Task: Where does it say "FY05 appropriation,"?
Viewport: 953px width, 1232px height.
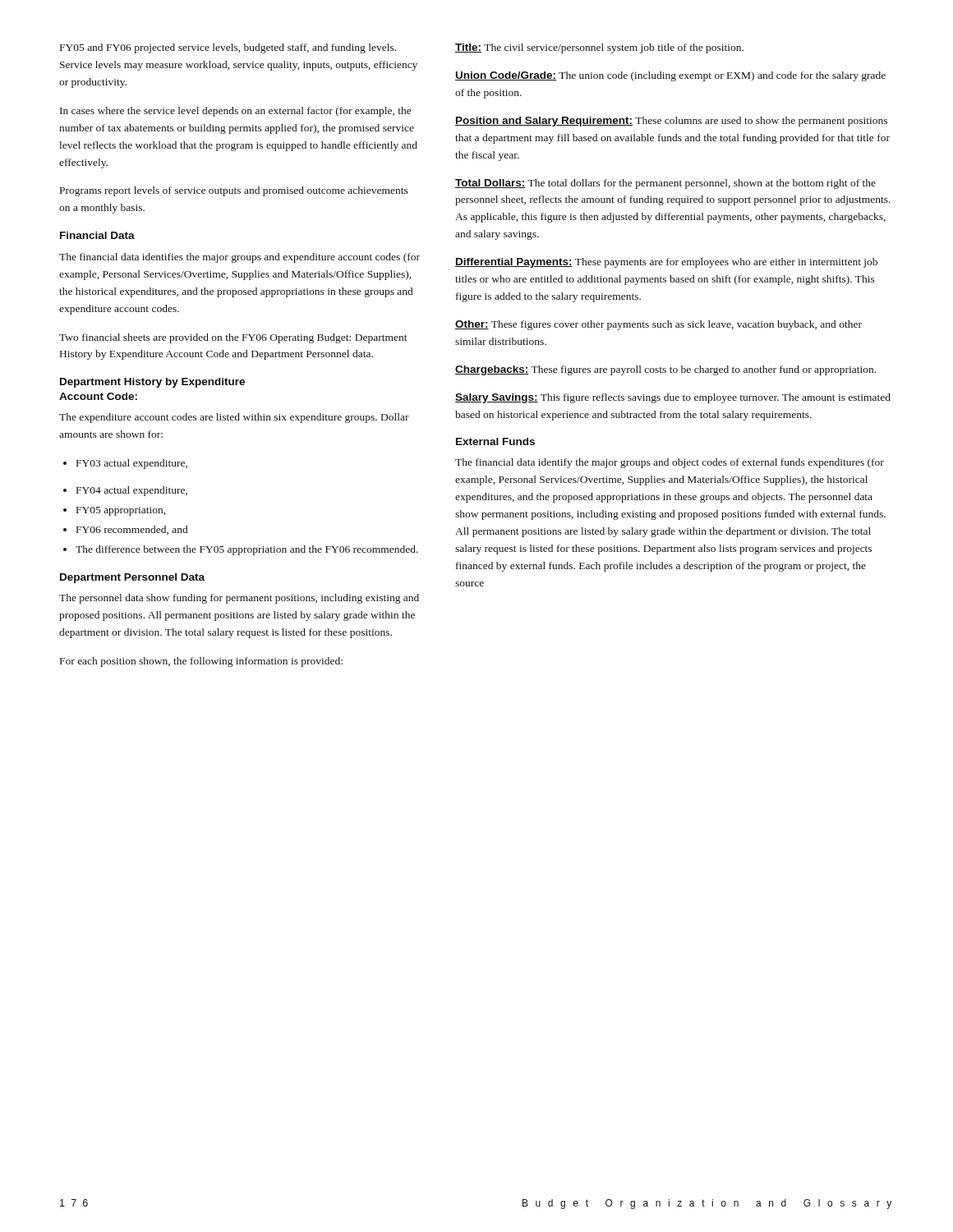Action: 114,511
